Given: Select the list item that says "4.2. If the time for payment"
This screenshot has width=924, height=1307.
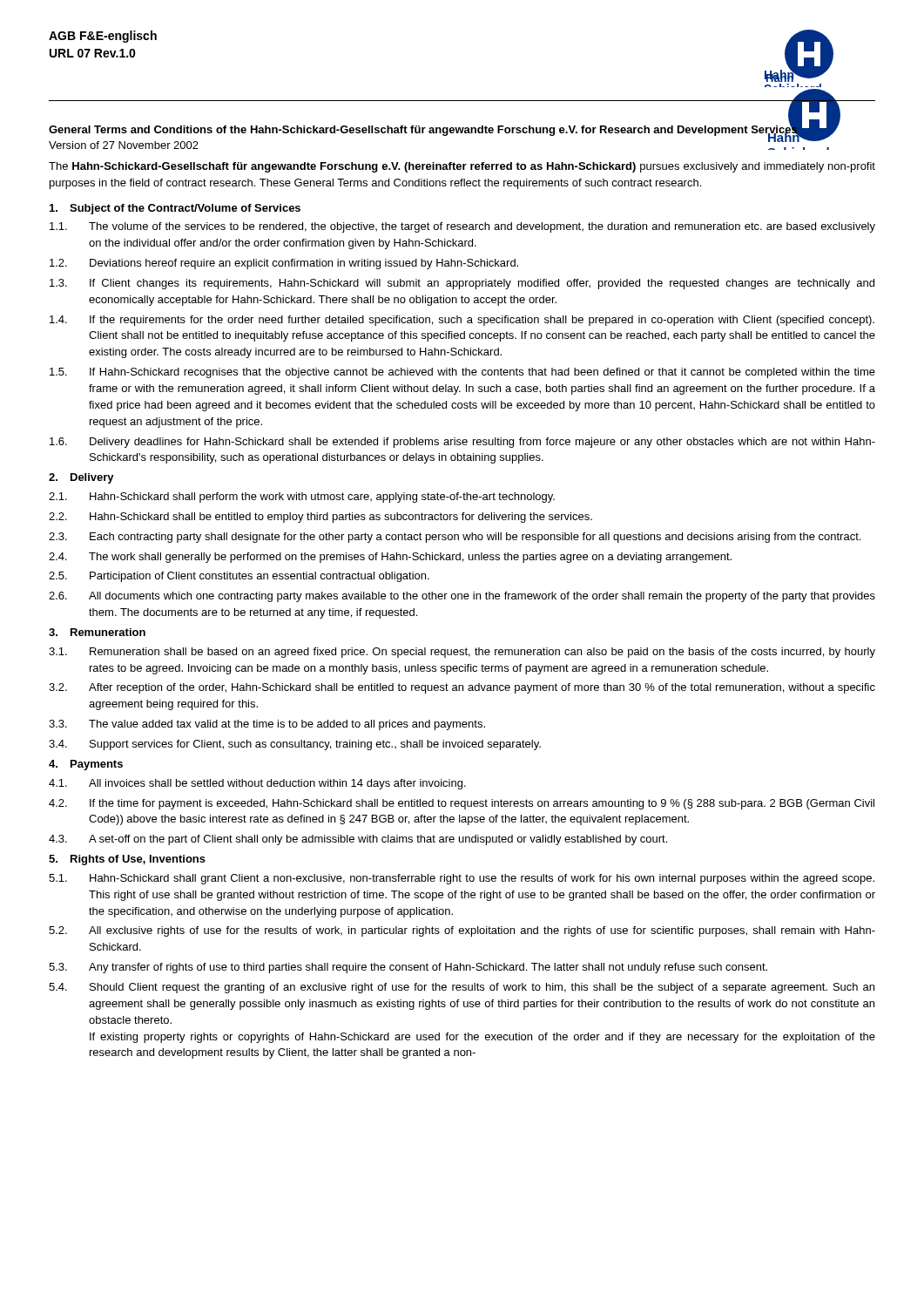Looking at the screenshot, I should (x=462, y=812).
